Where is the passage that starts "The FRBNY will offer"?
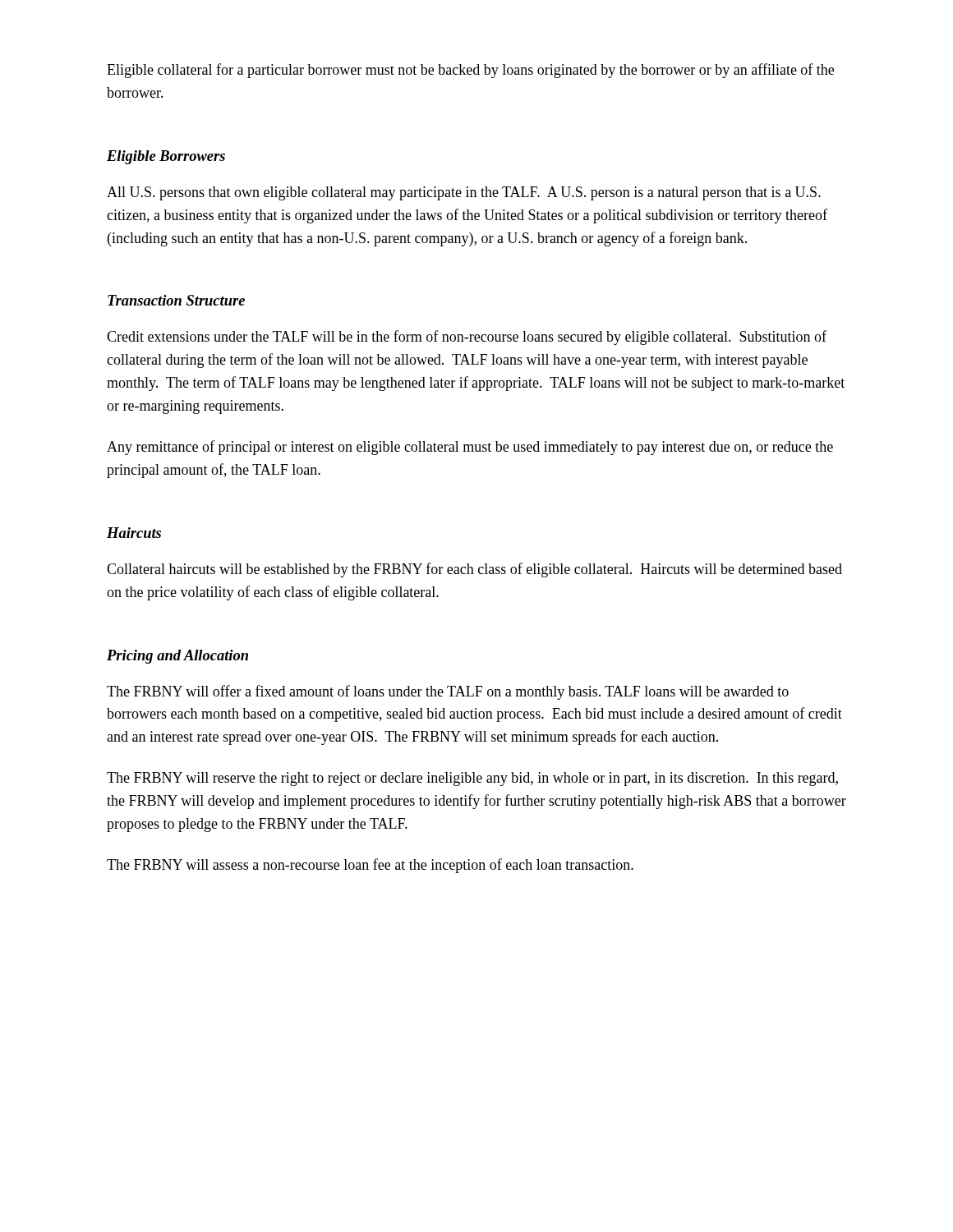The width and height of the screenshot is (953, 1232). click(474, 714)
